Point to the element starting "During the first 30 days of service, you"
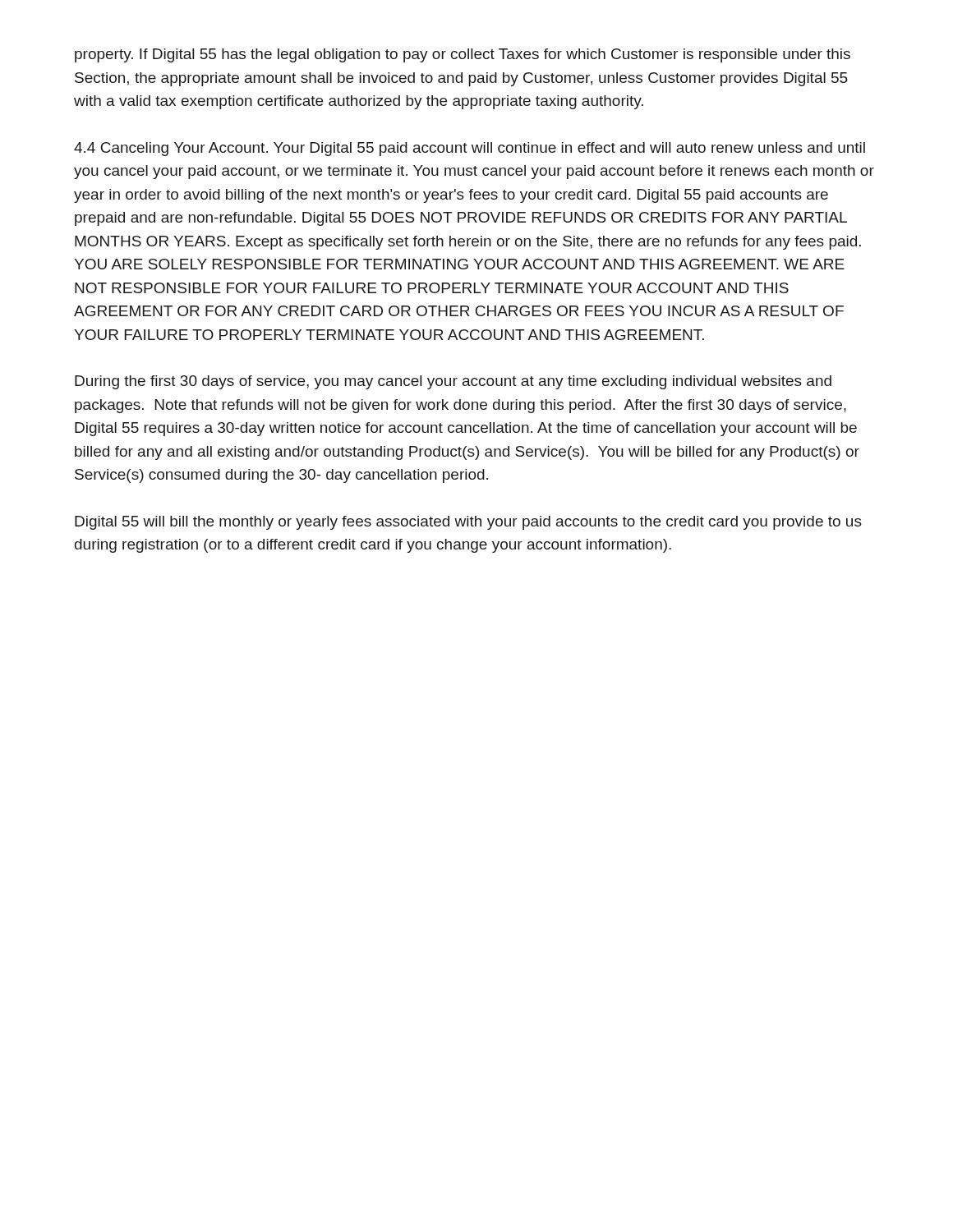This screenshot has width=953, height=1232. coord(467,428)
